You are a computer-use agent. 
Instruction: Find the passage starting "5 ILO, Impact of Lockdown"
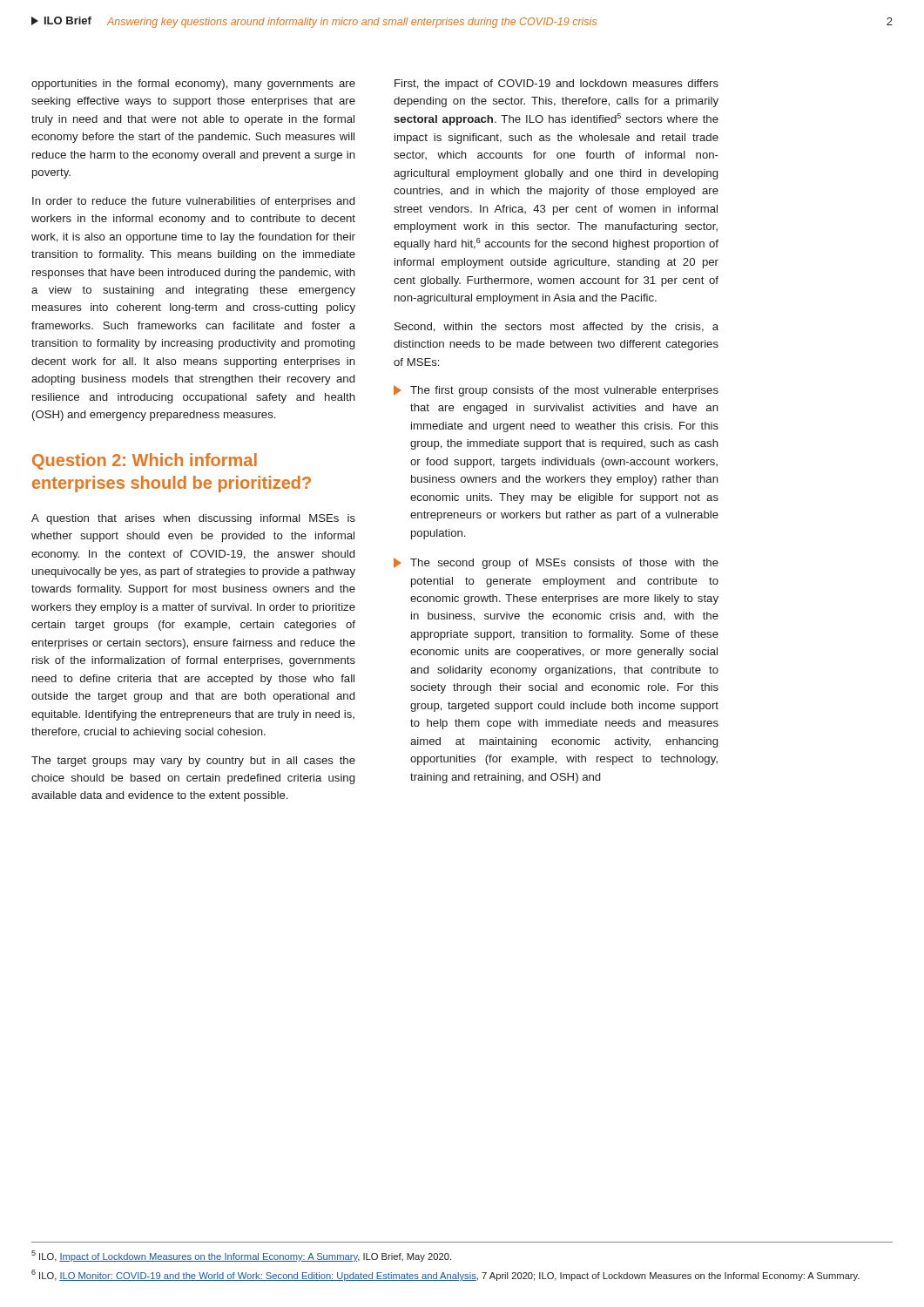click(462, 1256)
